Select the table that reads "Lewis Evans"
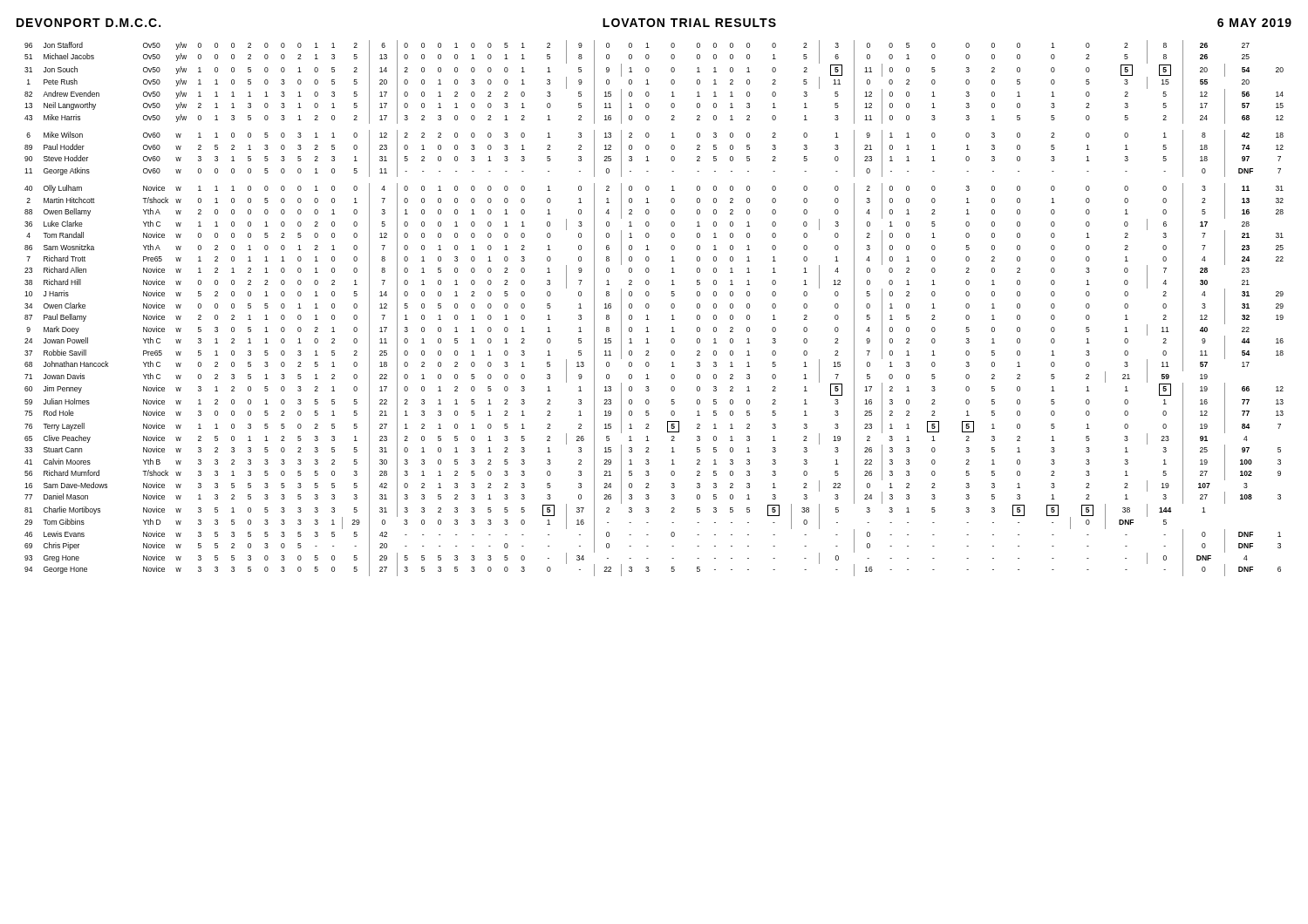The image size is (1308, 924). 654,308
